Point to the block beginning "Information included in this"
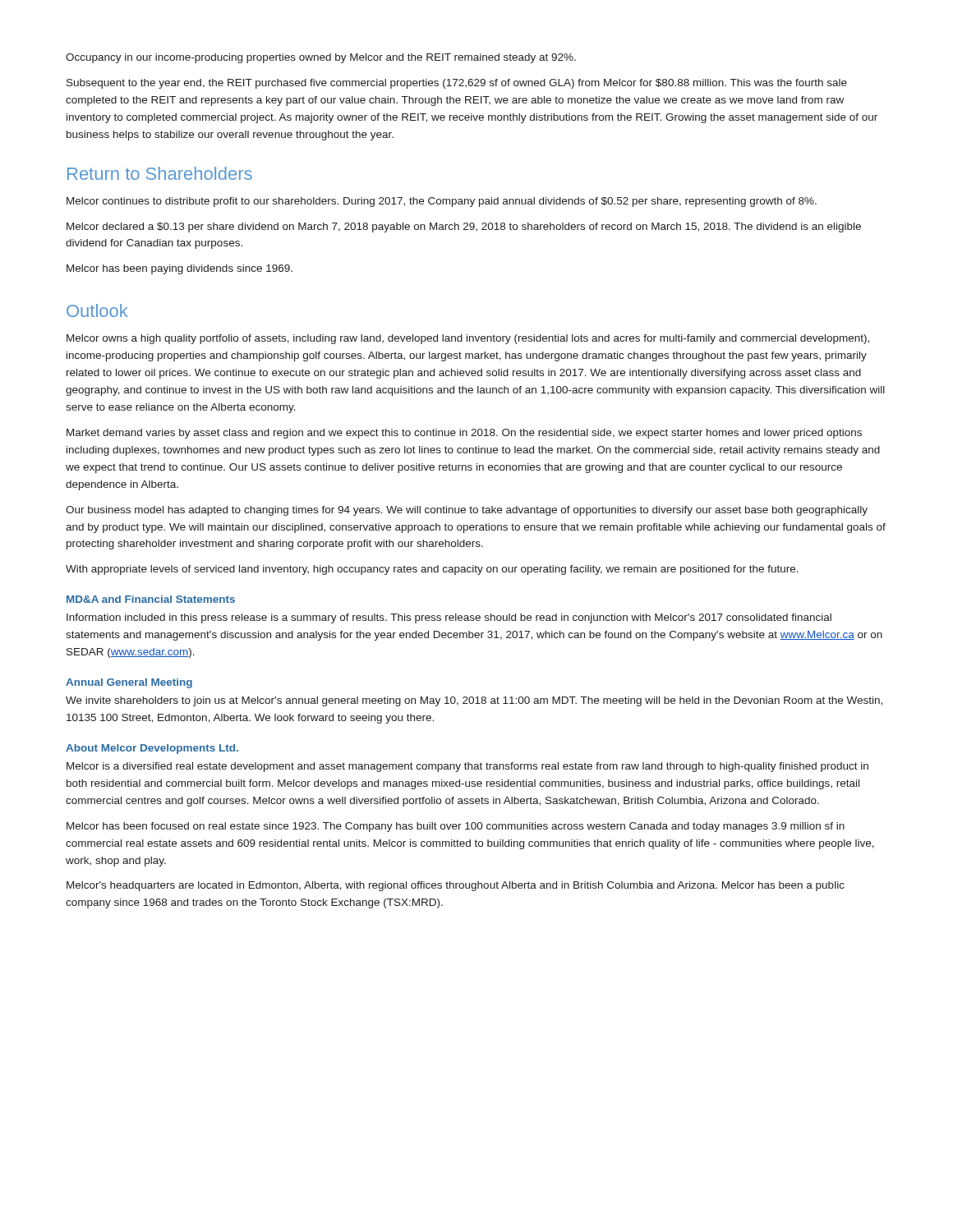Image resolution: width=953 pixels, height=1232 pixels. [x=474, y=635]
